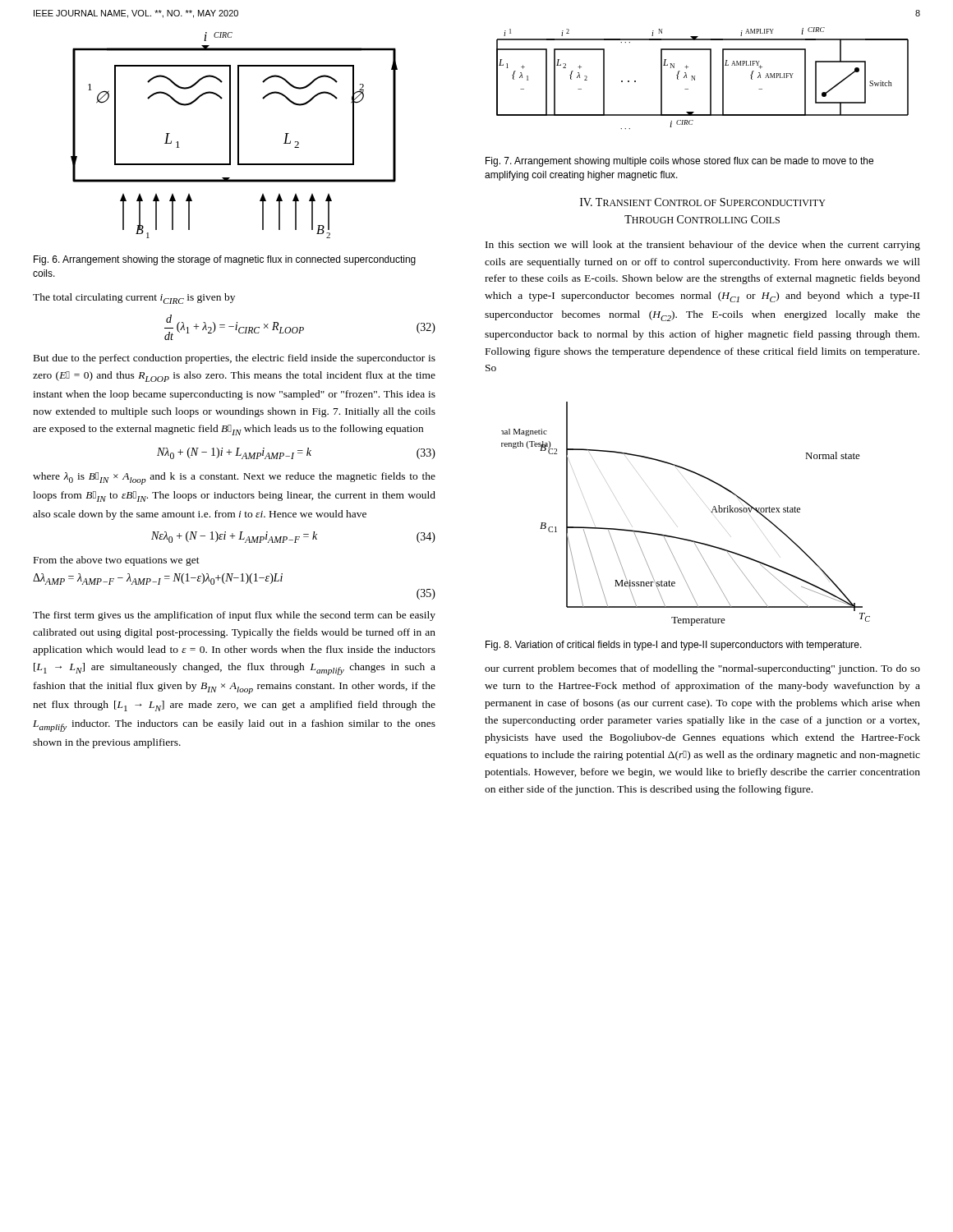Locate the passage starting "The first term"
This screenshot has height=1232, width=953.
coord(234,679)
